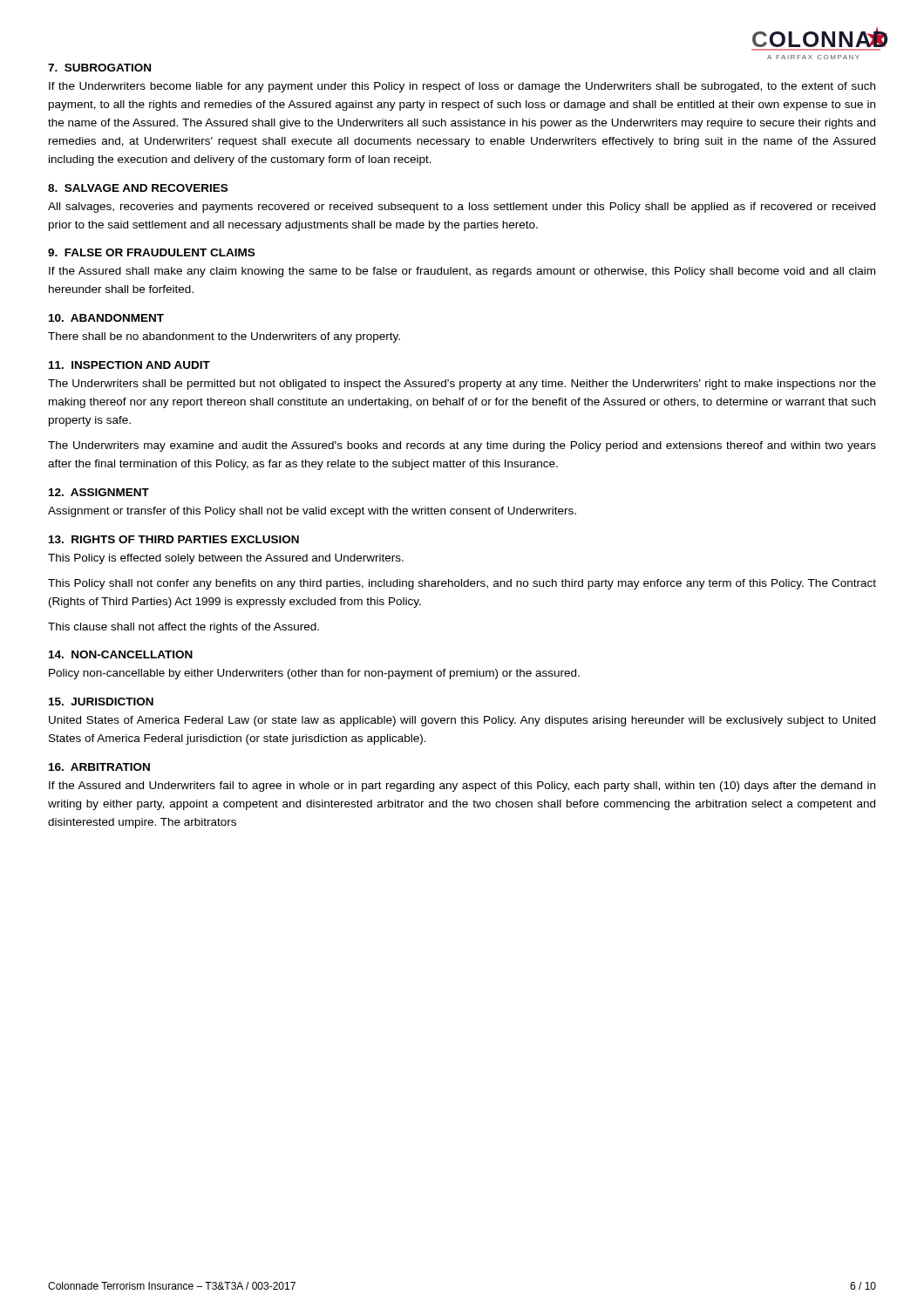The image size is (924, 1308).
Task: Navigate to the block starting "9. FALSE OR FRAUDULENT CLAIMS"
Action: [x=152, y=253]
